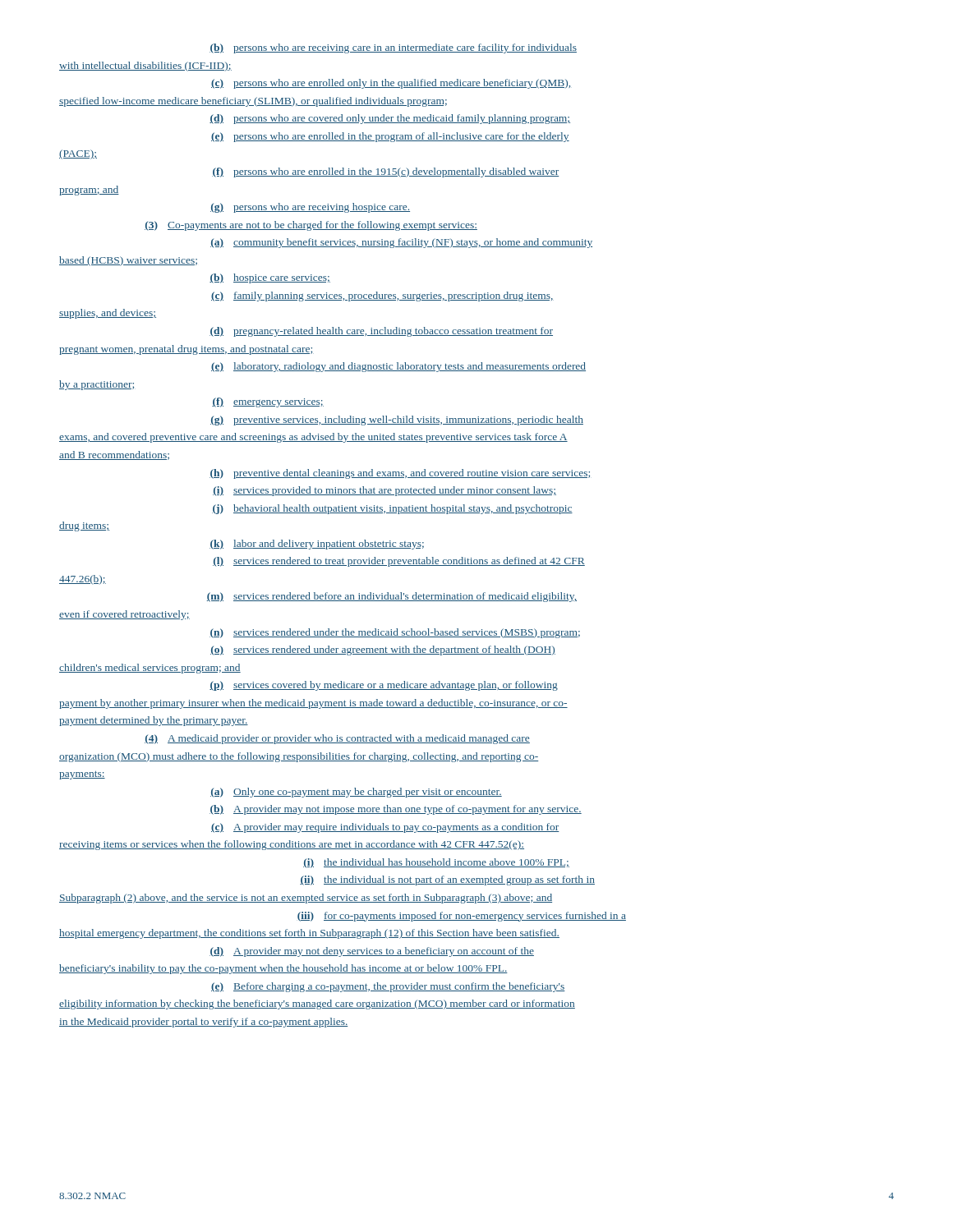Locate the block starting "program; and"
This screenshot has width=953, height=1232.
(89, 189)
